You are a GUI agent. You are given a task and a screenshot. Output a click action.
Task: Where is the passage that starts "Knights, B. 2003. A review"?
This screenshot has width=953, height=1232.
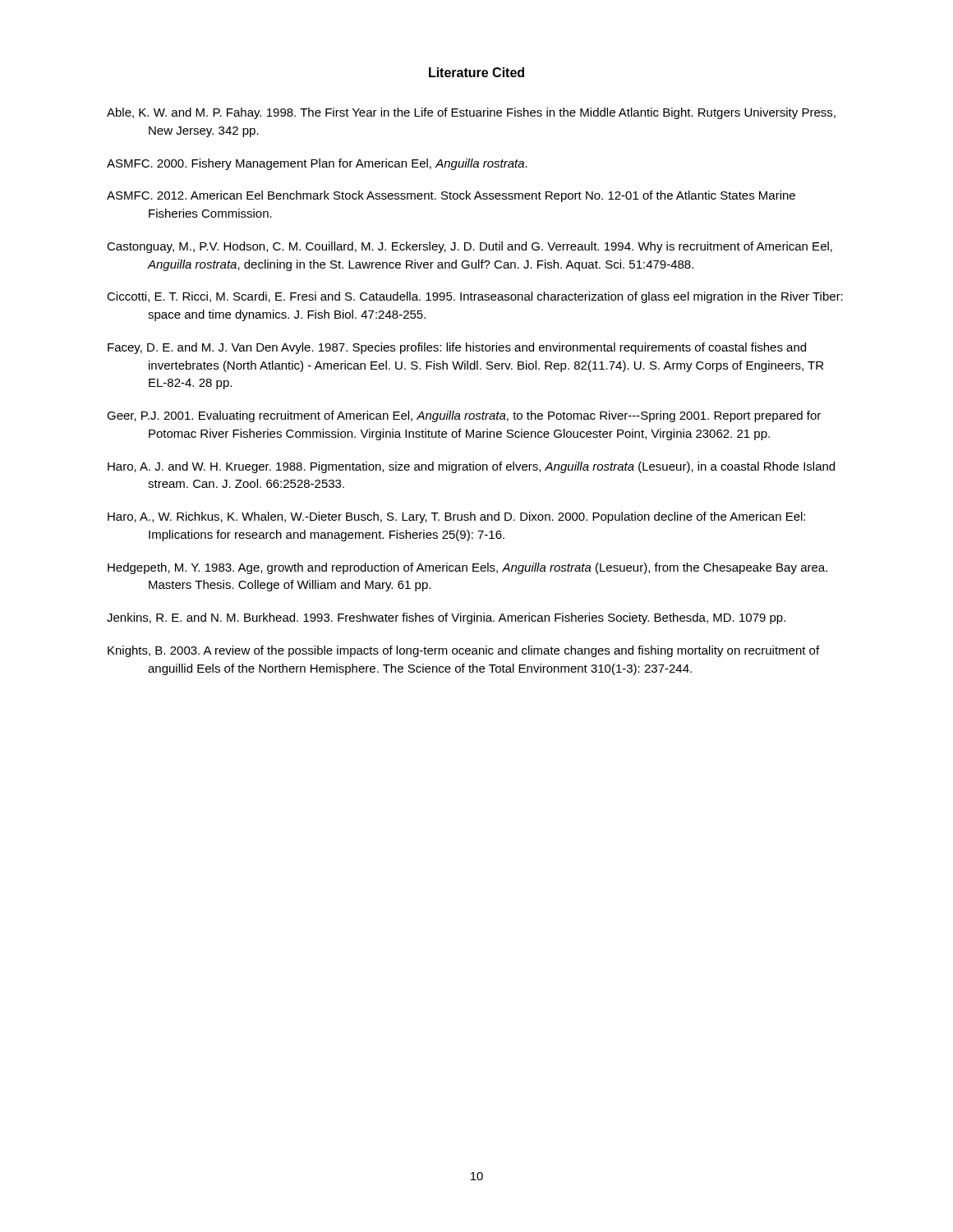point(476,659)
